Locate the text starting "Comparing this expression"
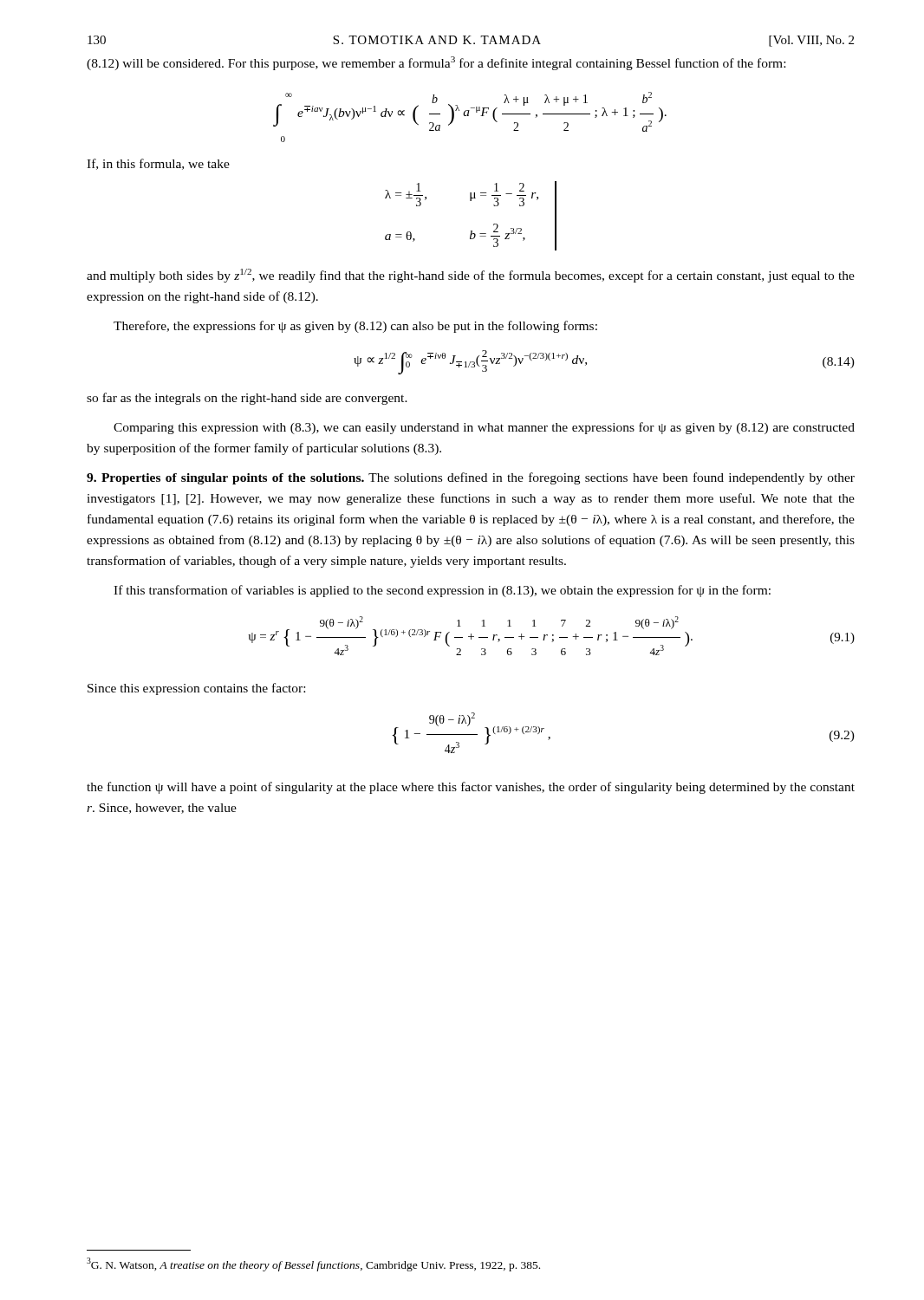The height and width of the screenshot is (1300, 924). (471, 438)
